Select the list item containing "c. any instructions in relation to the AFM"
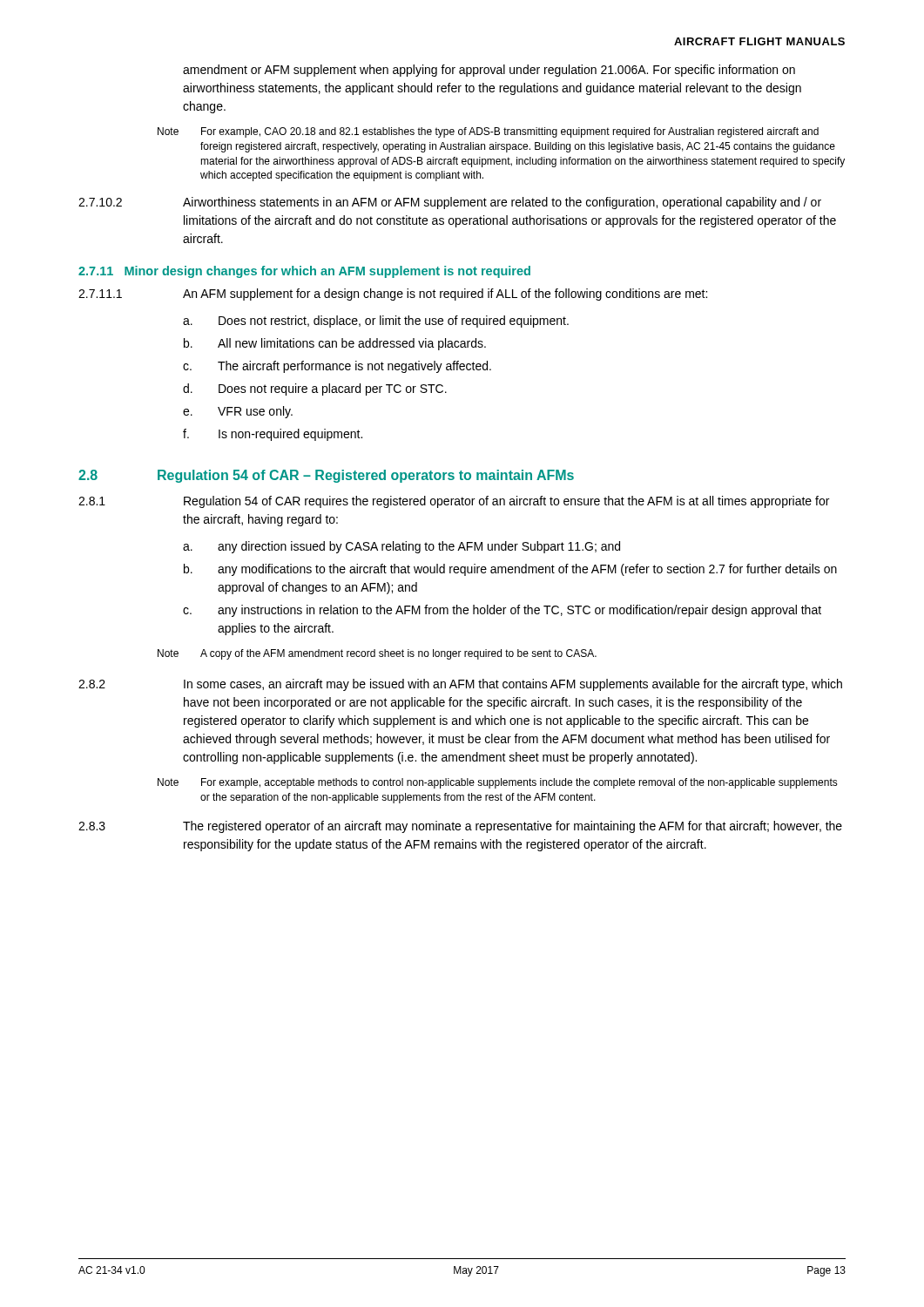Image resolution: width=924 pixels, height=1307 pixels. [x=514, y=620]
